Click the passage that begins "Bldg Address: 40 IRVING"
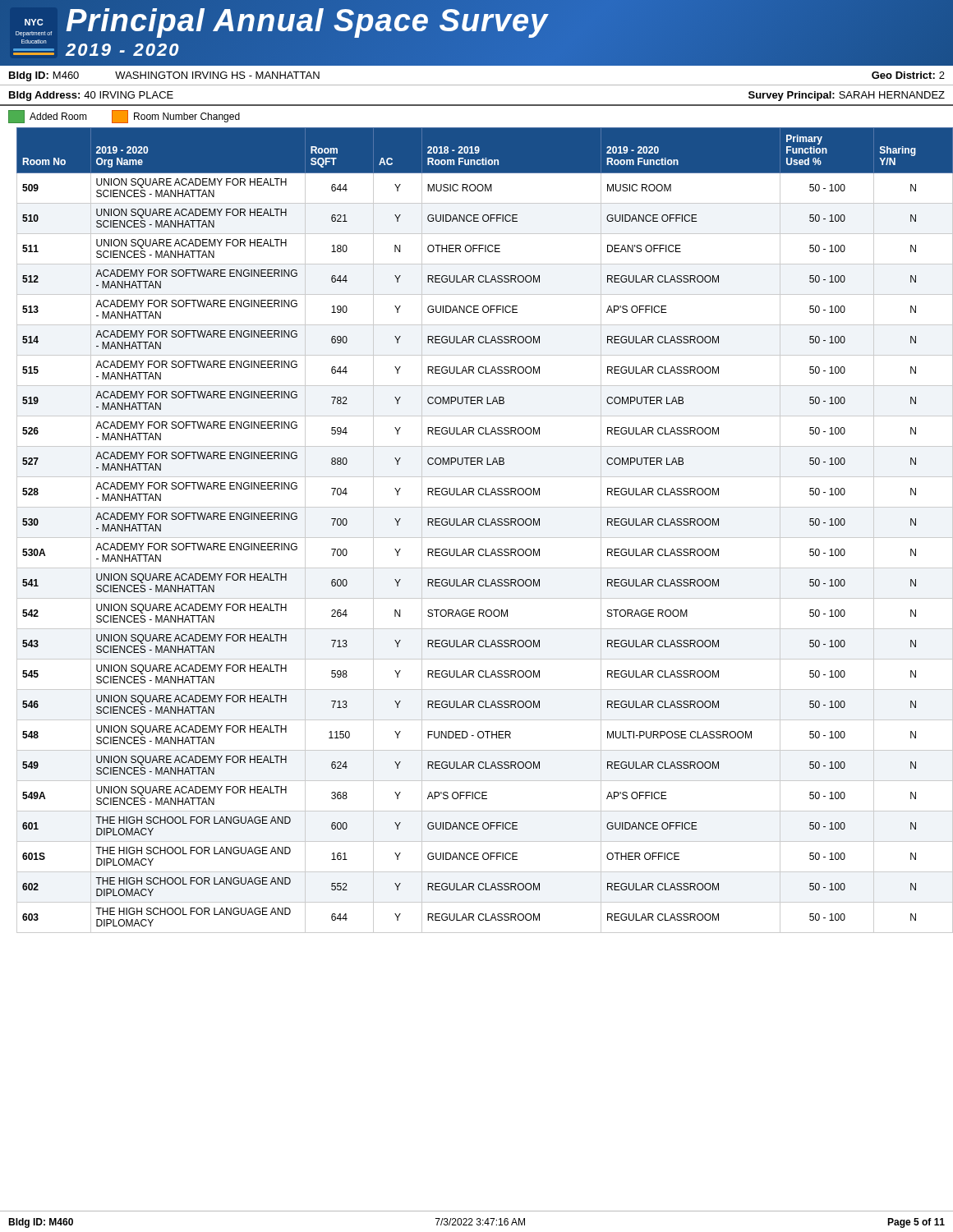This screenshot has width=953, height=1232. [91, 95]
